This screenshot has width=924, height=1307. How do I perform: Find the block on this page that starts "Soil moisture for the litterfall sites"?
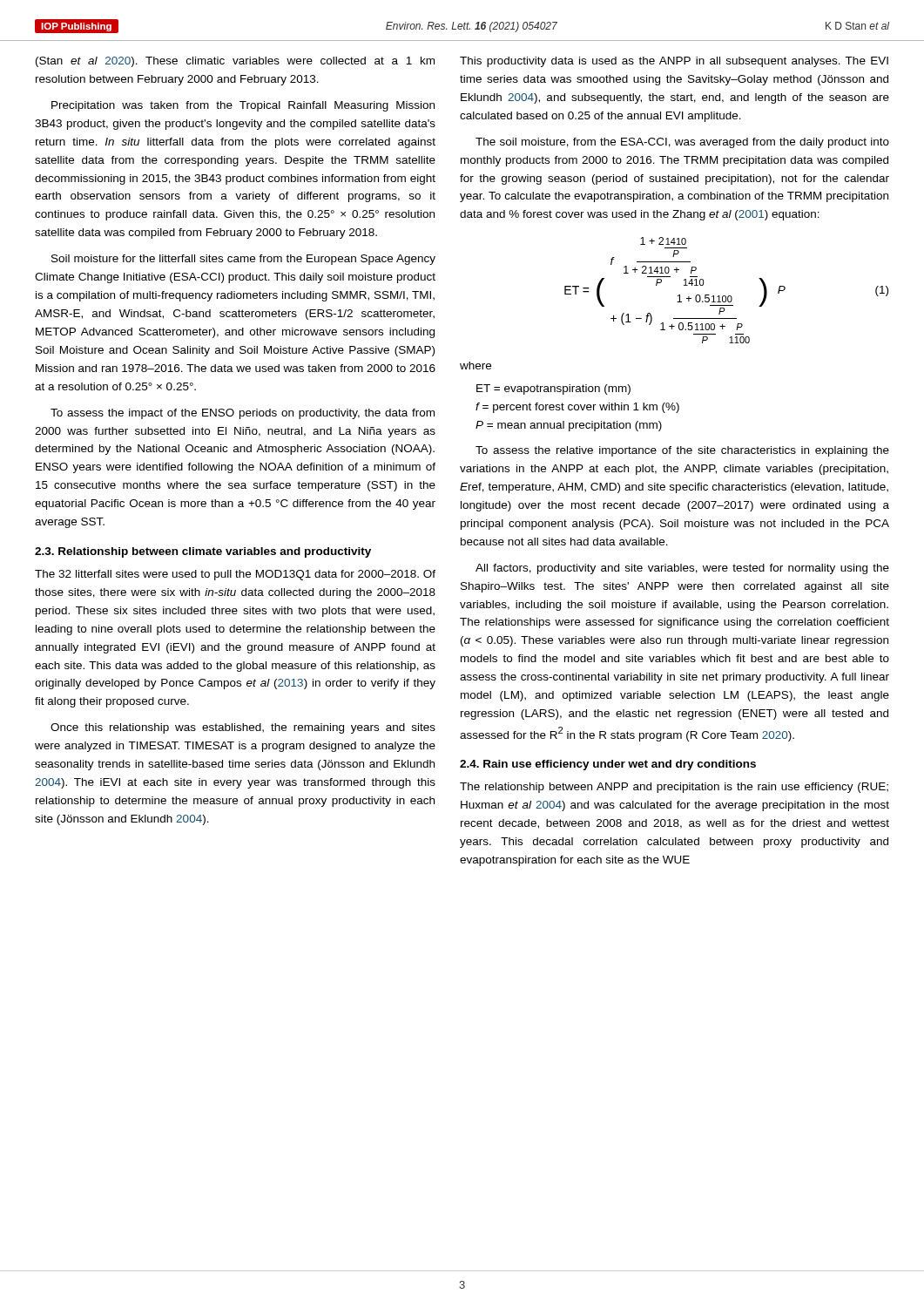(235, 323)
